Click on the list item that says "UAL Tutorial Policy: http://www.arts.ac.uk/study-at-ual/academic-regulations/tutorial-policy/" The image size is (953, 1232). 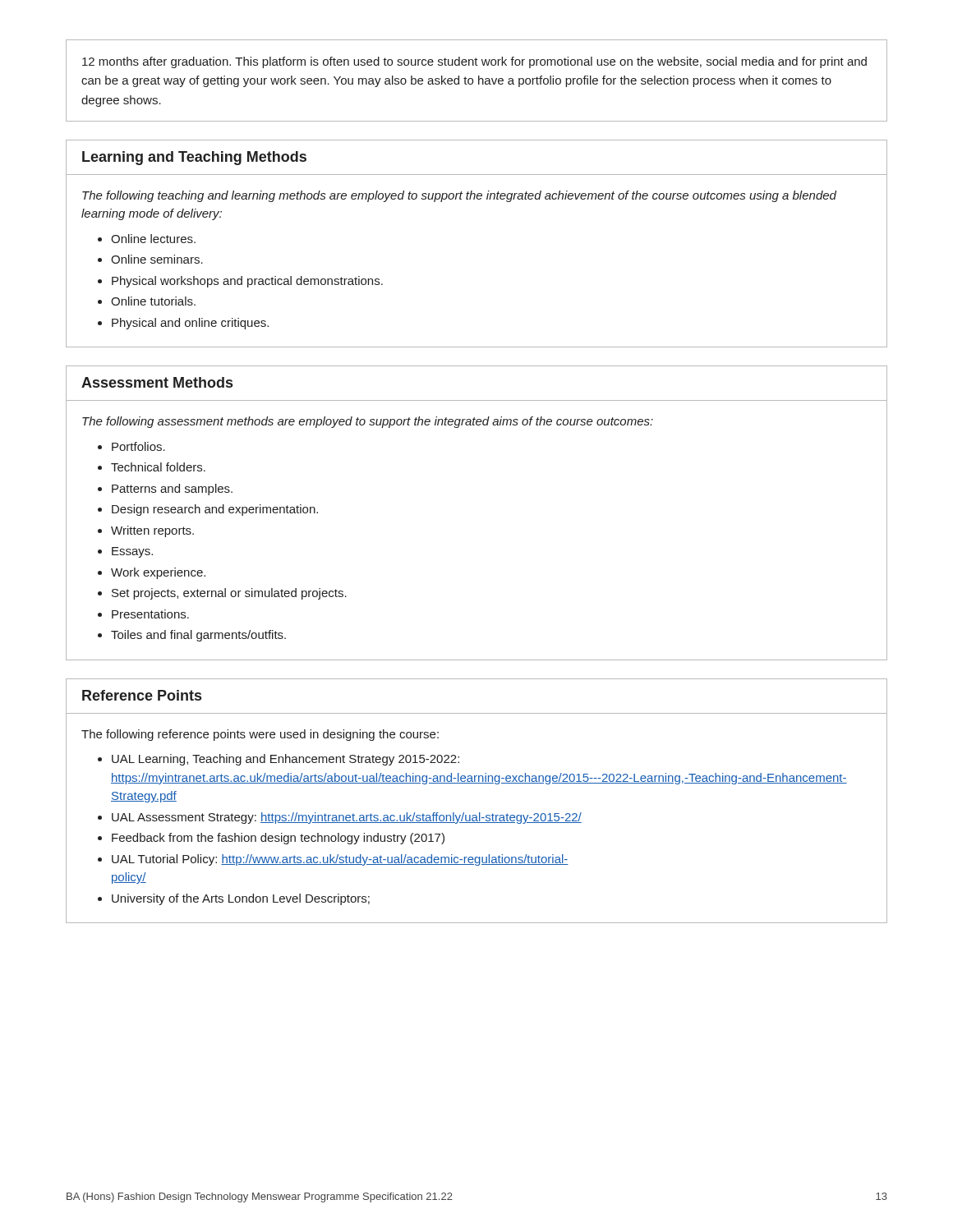[x=339, y=868]
